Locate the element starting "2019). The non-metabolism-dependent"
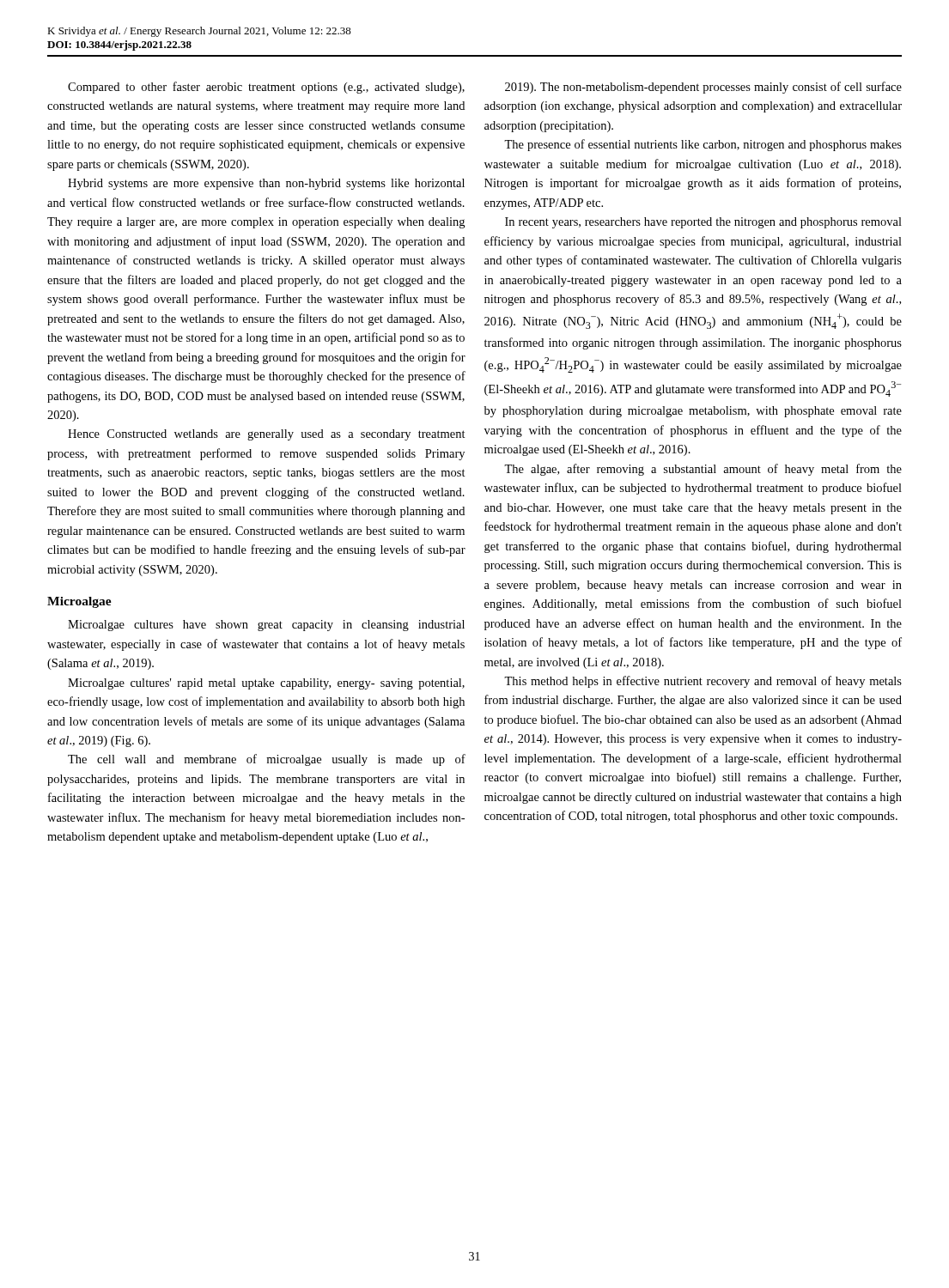 click(693, 106)
